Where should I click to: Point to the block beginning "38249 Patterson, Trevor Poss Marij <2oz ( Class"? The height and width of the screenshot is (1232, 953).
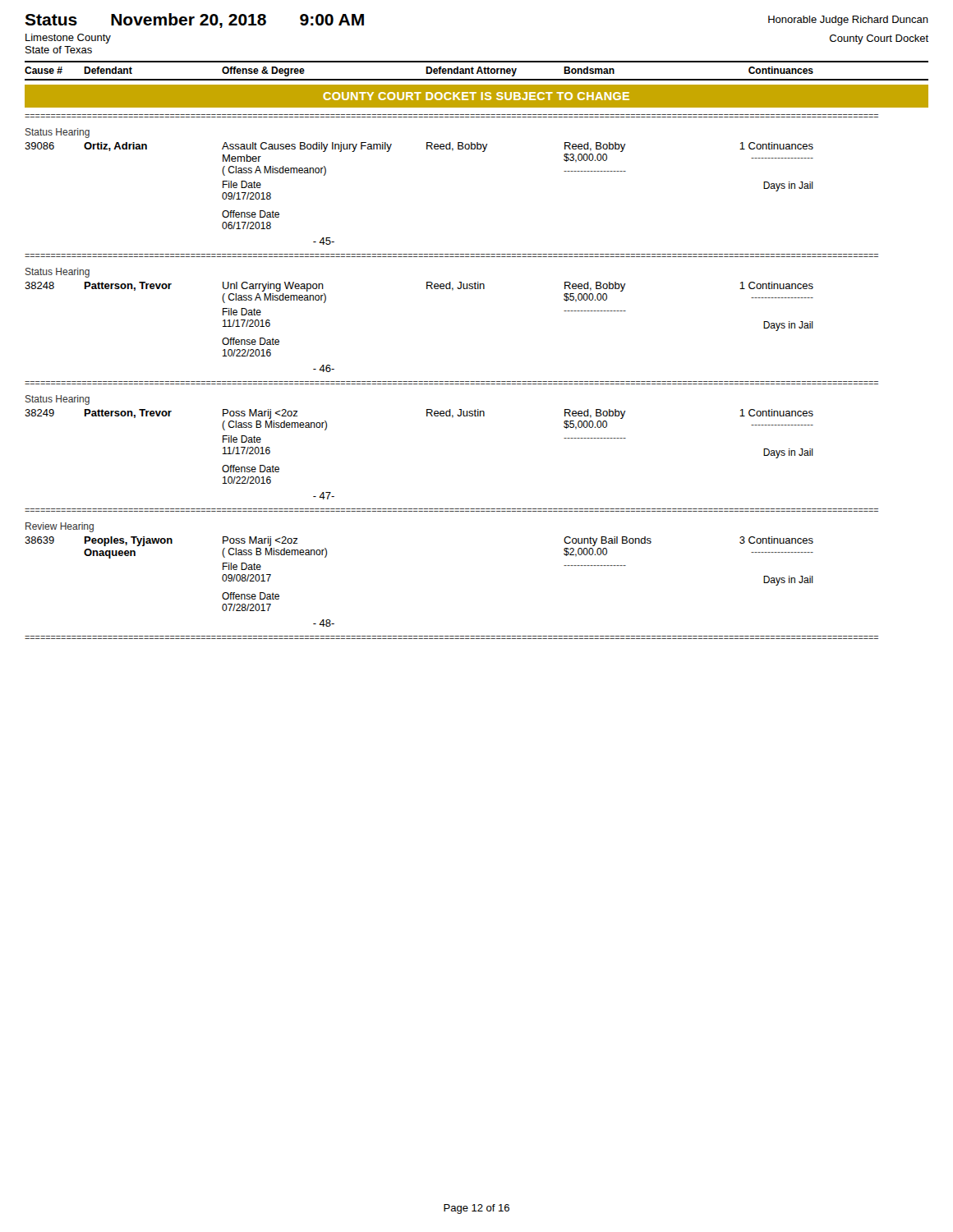point(46,414)
